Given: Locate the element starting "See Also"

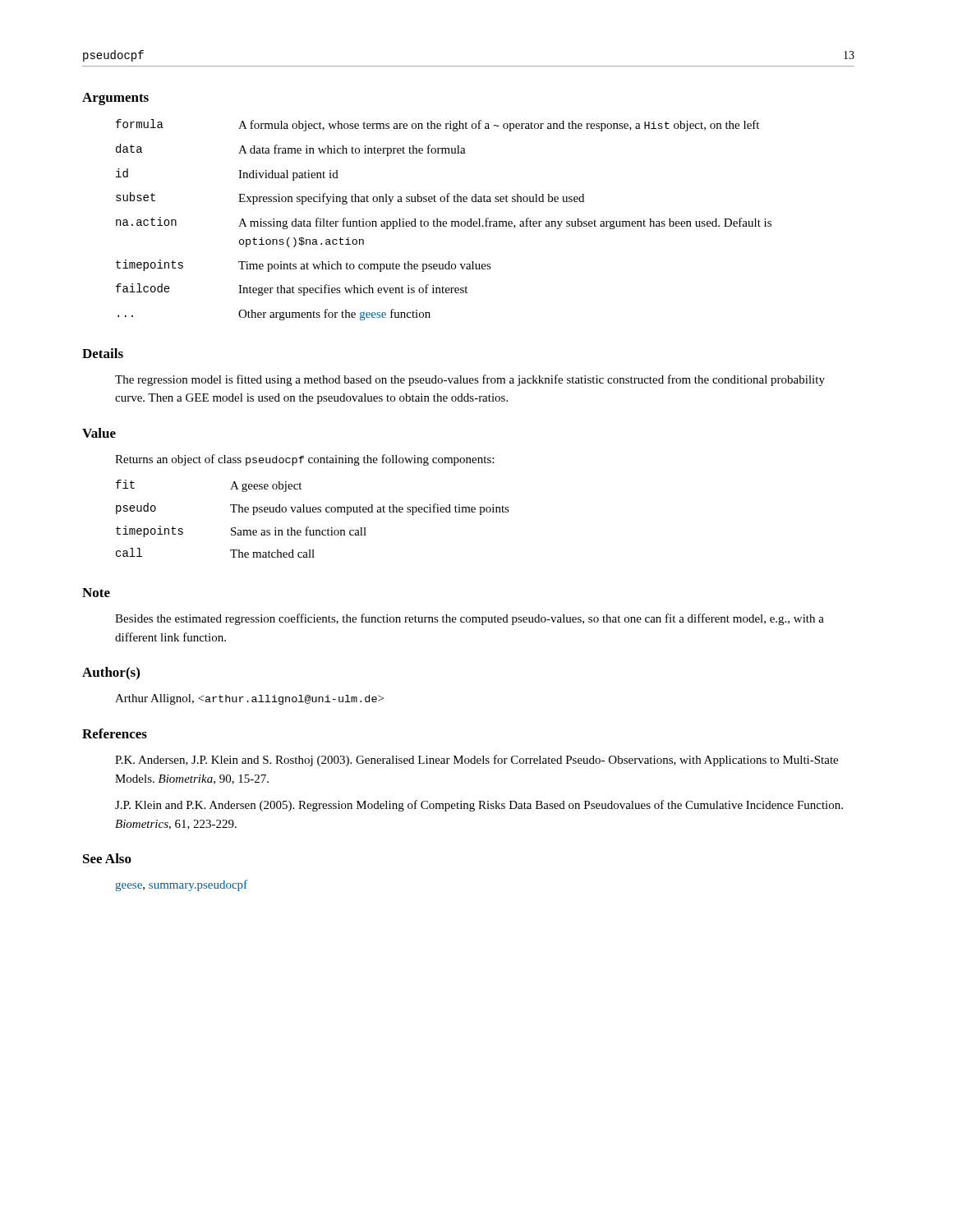Looking at the screenshot, I should pyautogui.click(x=107, y=858).
